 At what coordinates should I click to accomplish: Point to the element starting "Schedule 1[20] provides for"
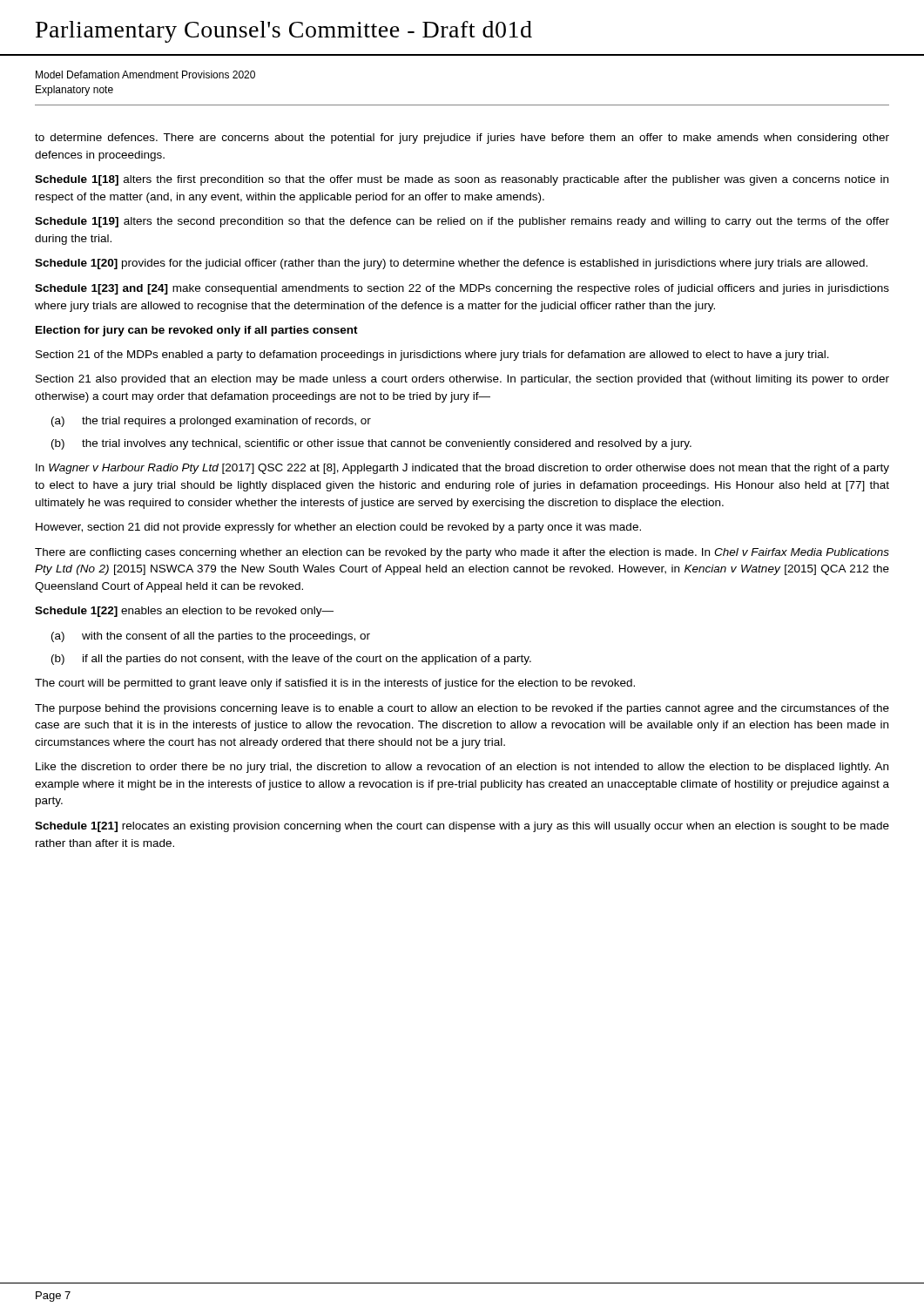point(462,263)
